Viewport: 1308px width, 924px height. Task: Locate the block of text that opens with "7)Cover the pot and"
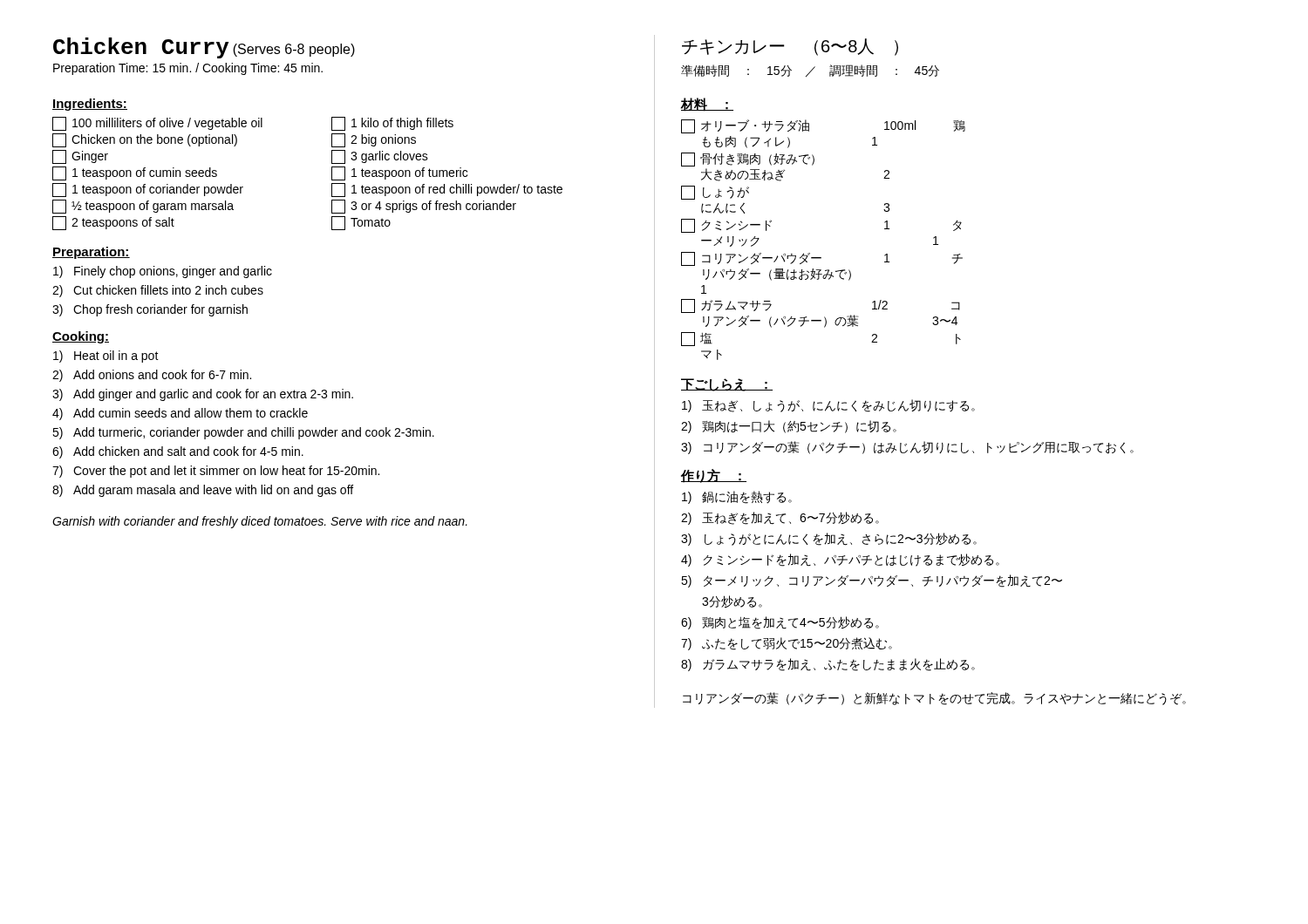point(216,471)
